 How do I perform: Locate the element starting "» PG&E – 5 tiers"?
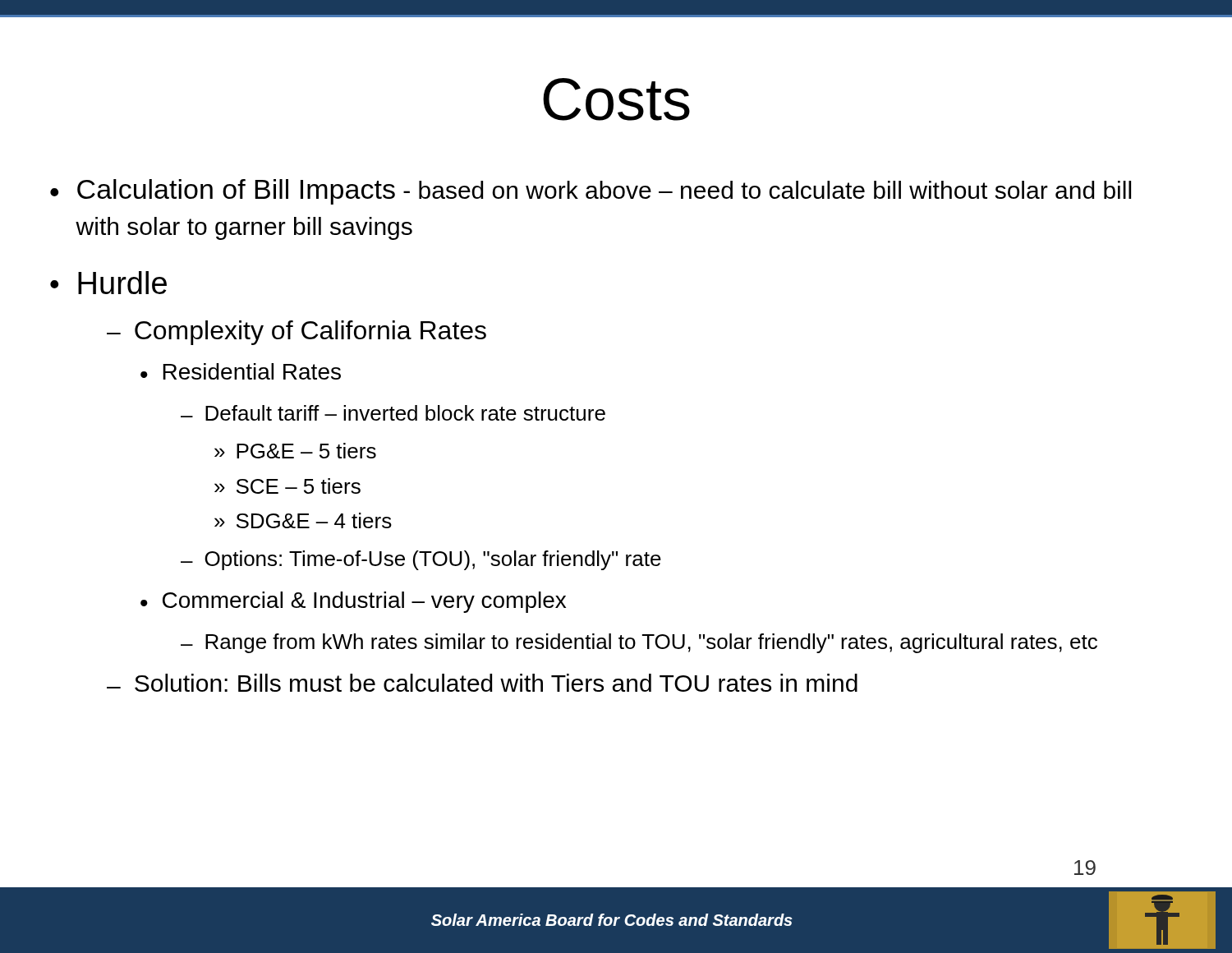pyautogui.click(x=295, y=451)
